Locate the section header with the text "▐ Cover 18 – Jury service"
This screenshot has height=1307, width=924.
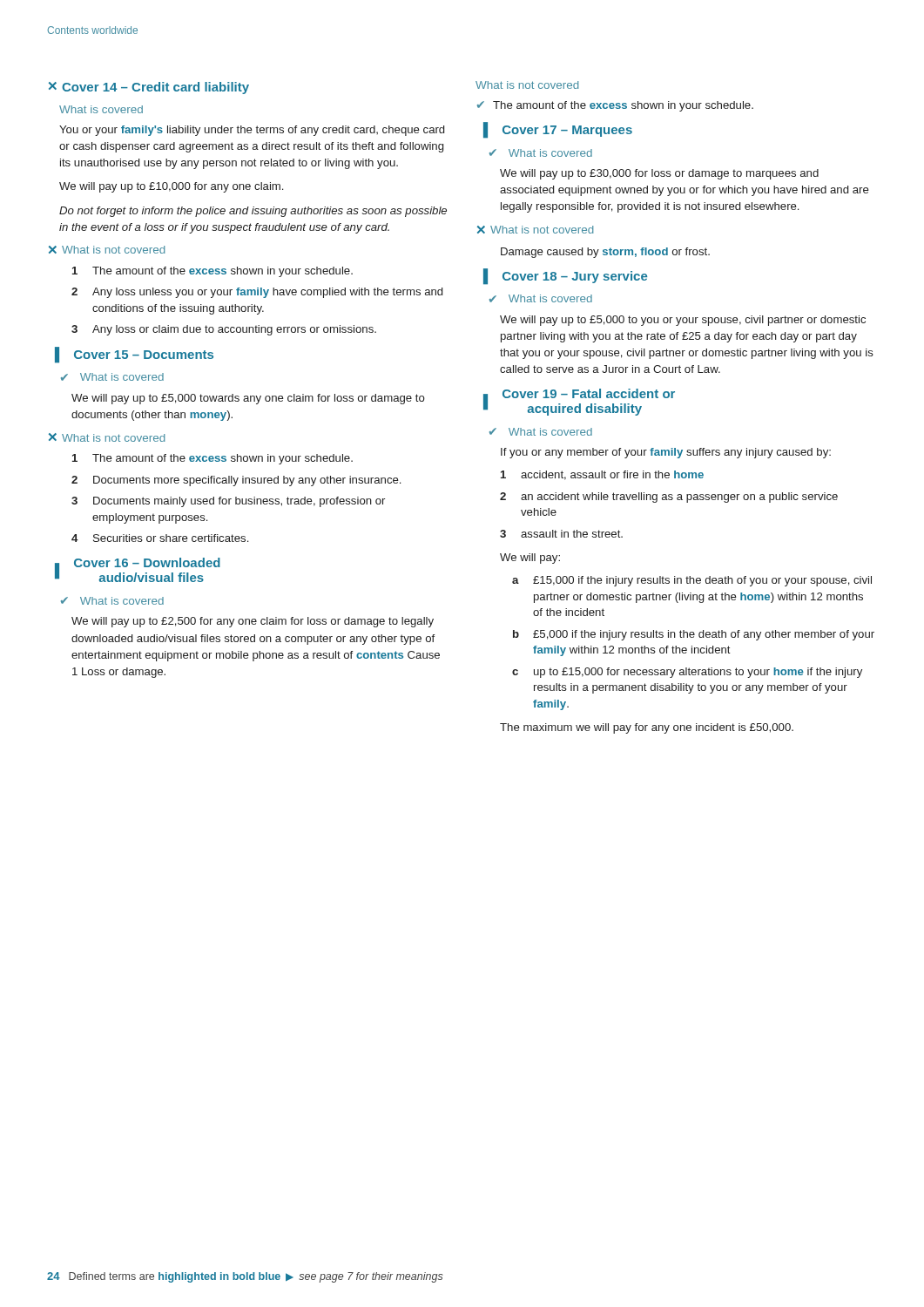(x=562, y=276)
